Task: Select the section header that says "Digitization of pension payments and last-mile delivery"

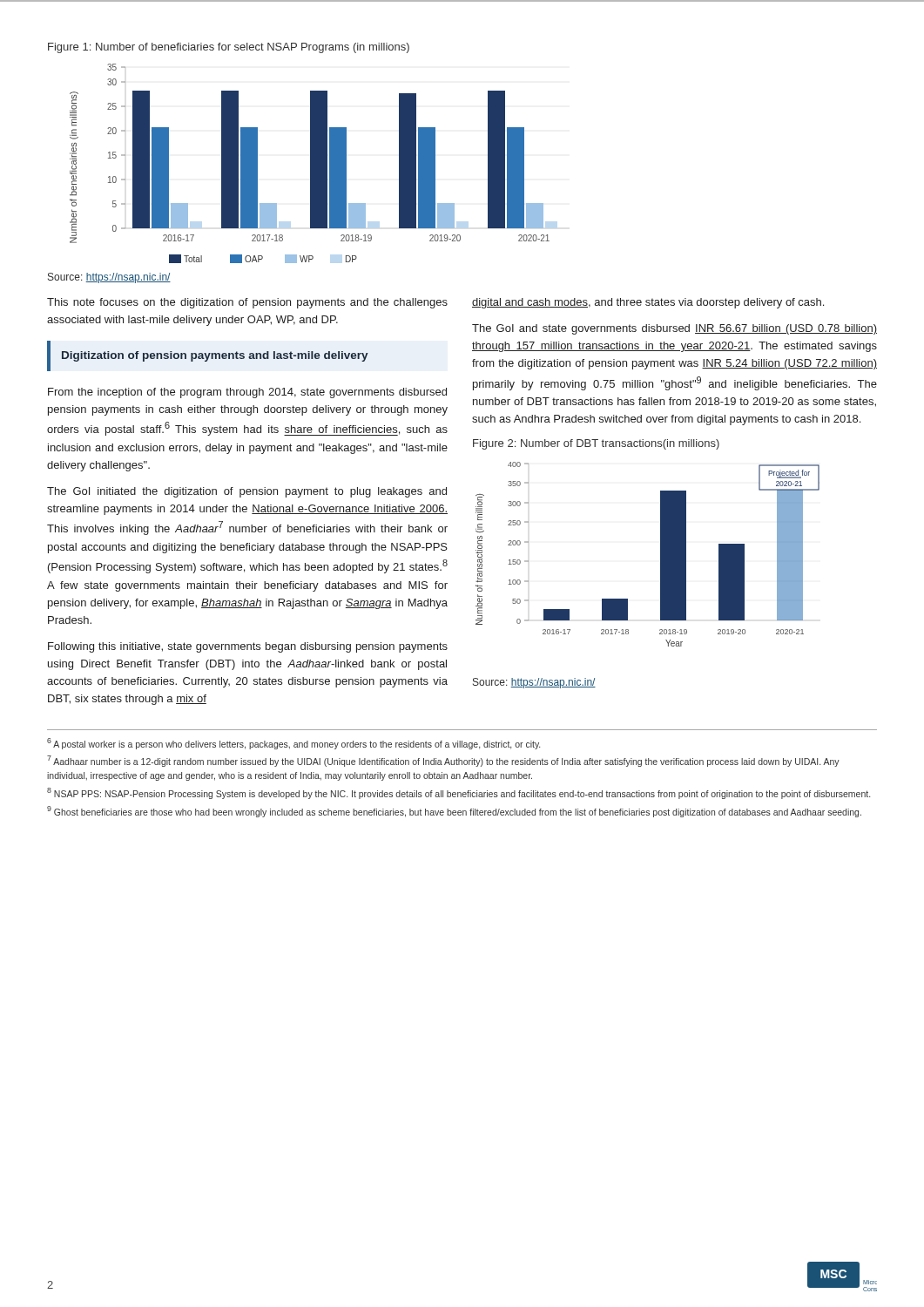Action: tap(215, 355)
